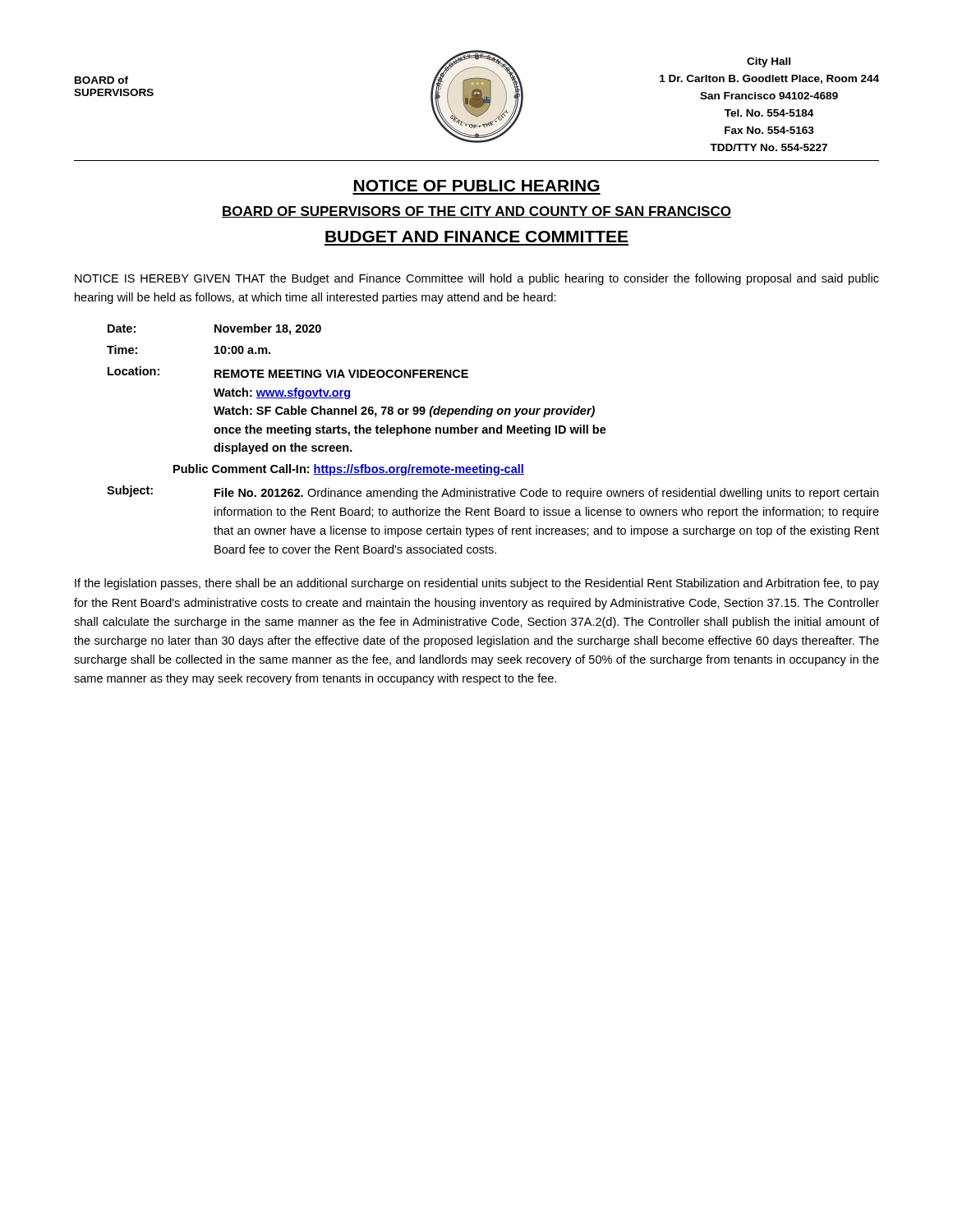Click on the text block starting "Subject: File No. 201262. Ordinance amending the Administrative"
This screenshot has width=953, height=1232.
click(493, 522)
